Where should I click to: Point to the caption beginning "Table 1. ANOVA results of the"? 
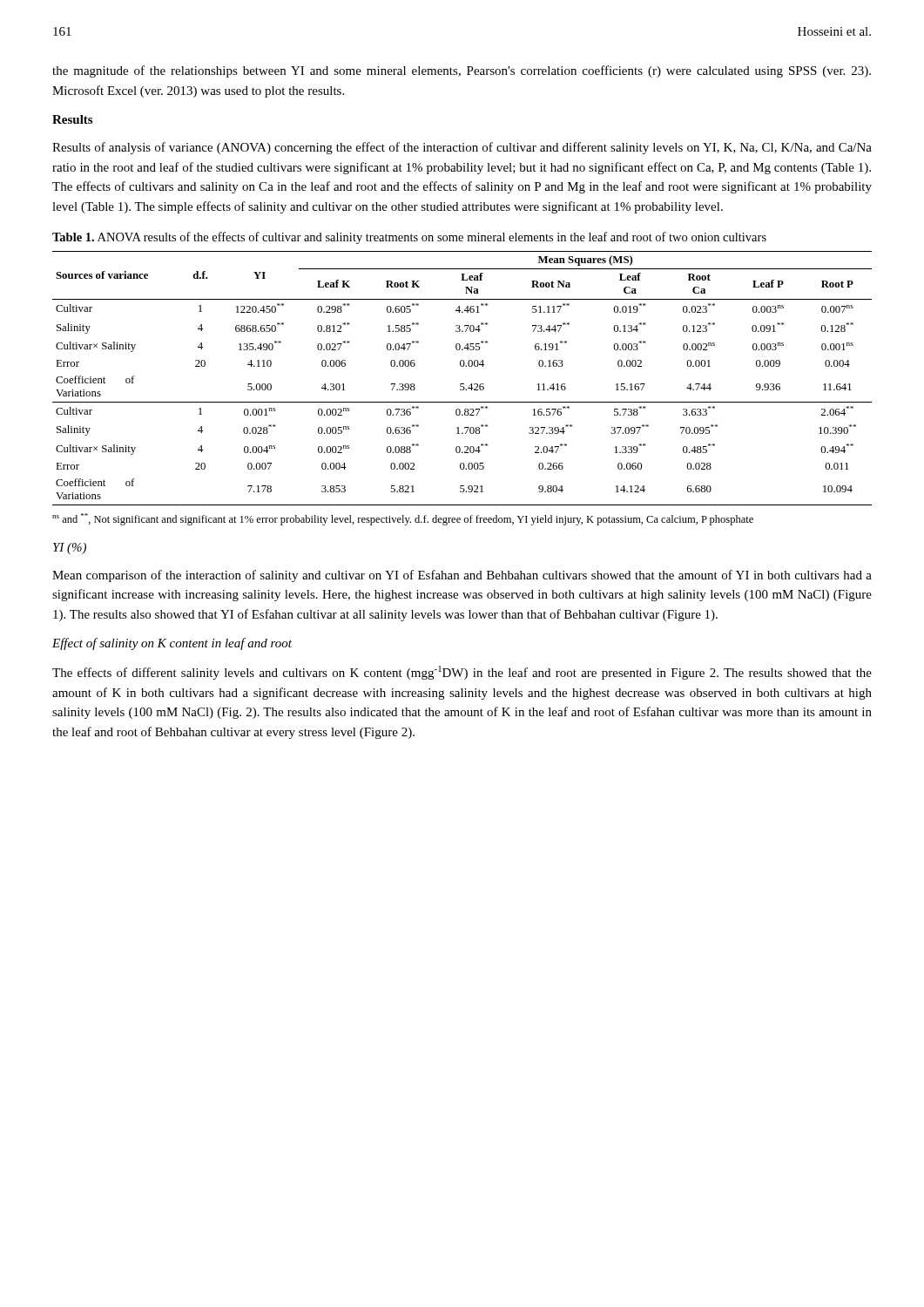[409, 237]
